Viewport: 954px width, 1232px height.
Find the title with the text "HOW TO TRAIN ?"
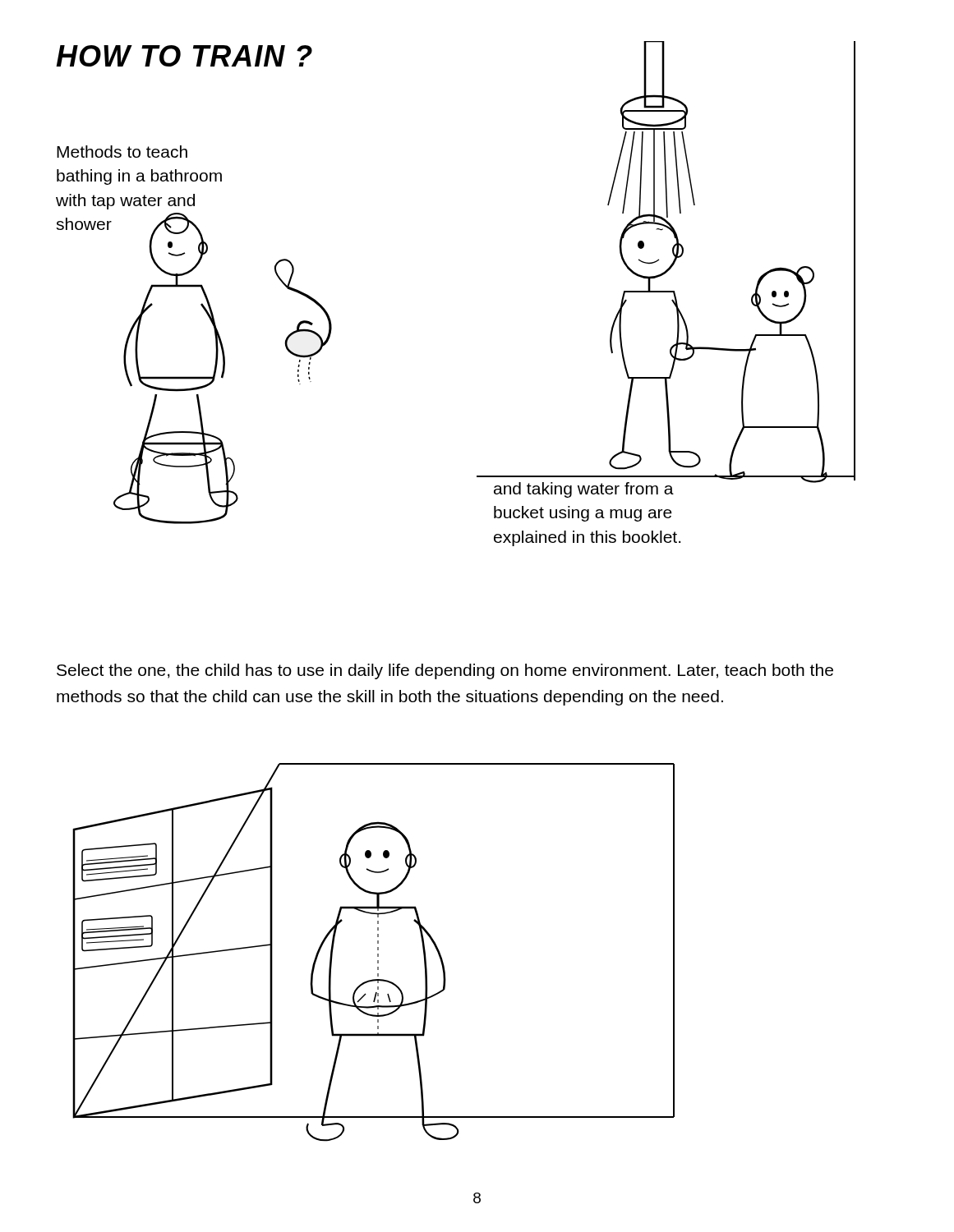click(x=185, y=56)
